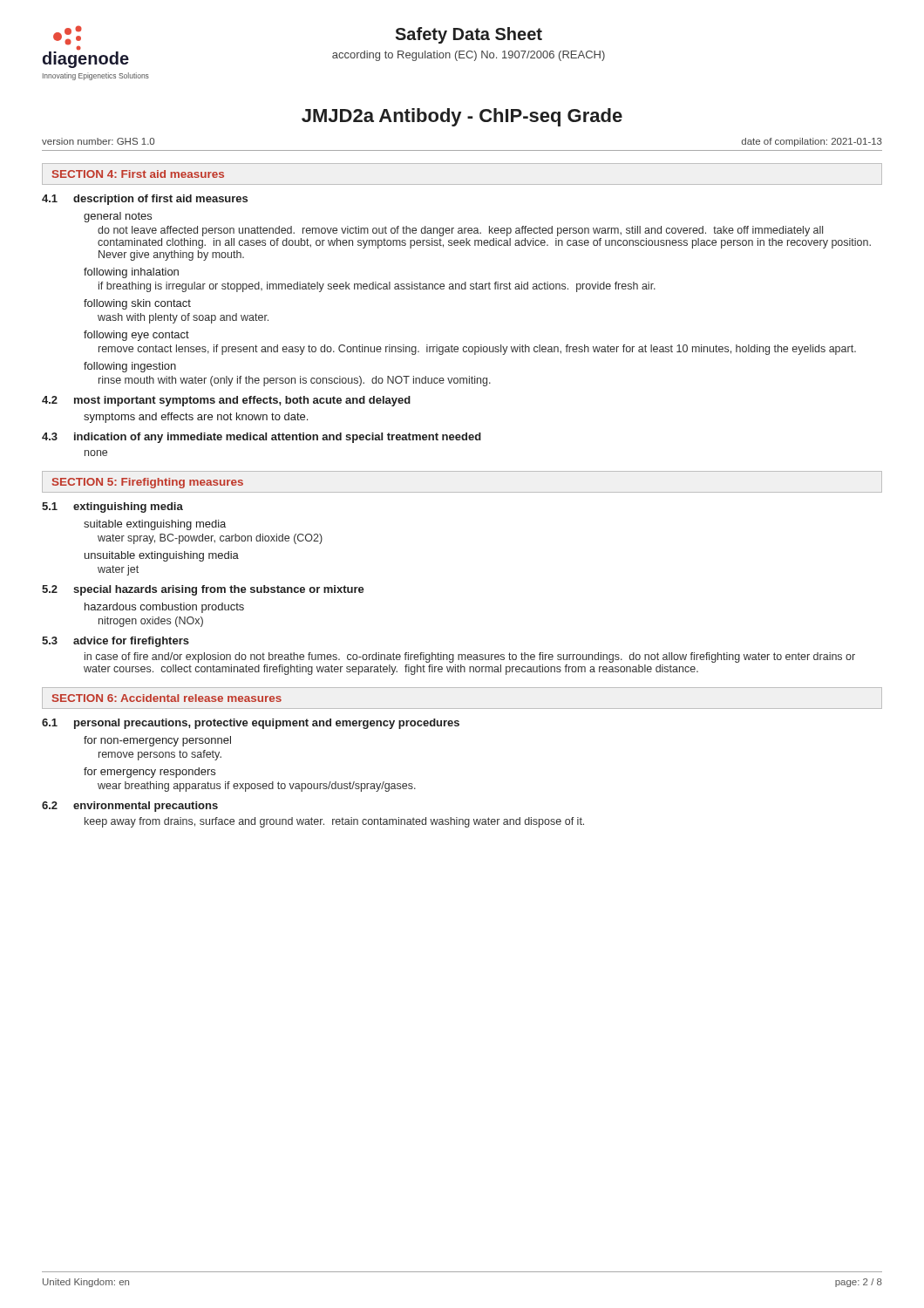Find the text block that reads "according to Regulation (EC) No. 1907/2006"
Image resolution: width=924 pixels, height=1308 pixels.
pos(469,55)
